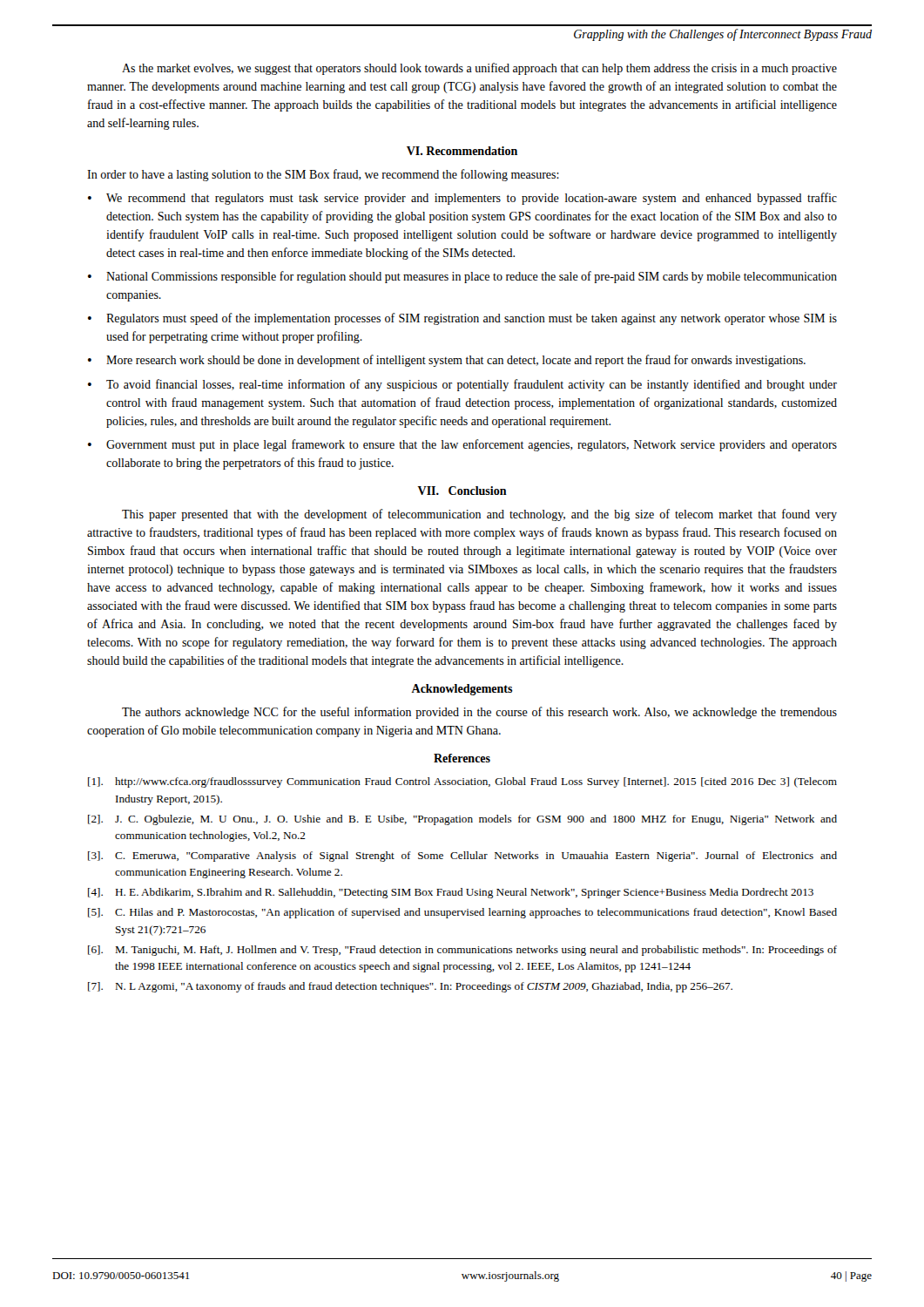This screenshot has width=924, height=1307.
Task: Find the block on this page that starts "[3]. C. Emeruwa,"
Action: pos(462,864)
